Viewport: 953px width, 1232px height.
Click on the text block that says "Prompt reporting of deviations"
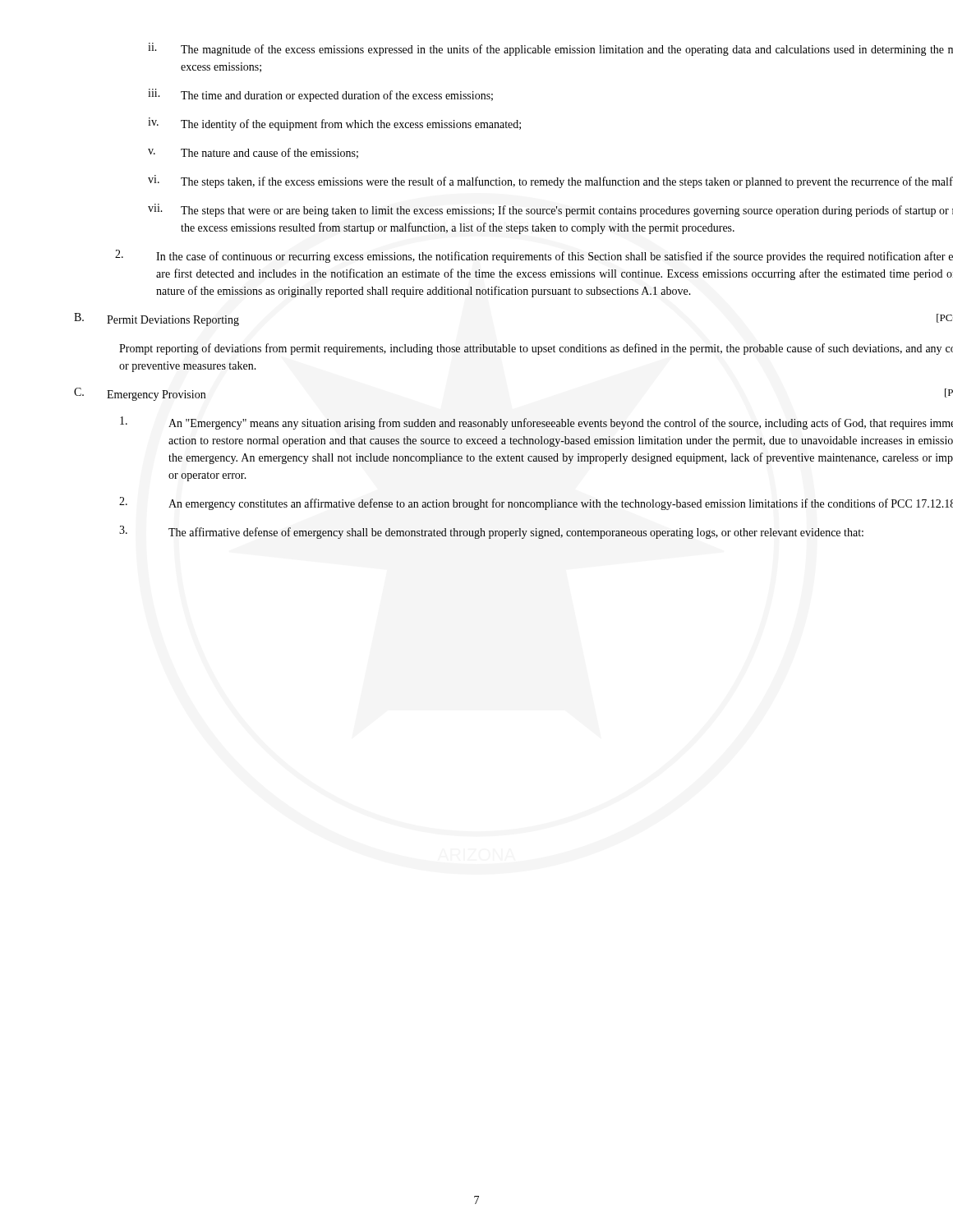tap(536, 357)
